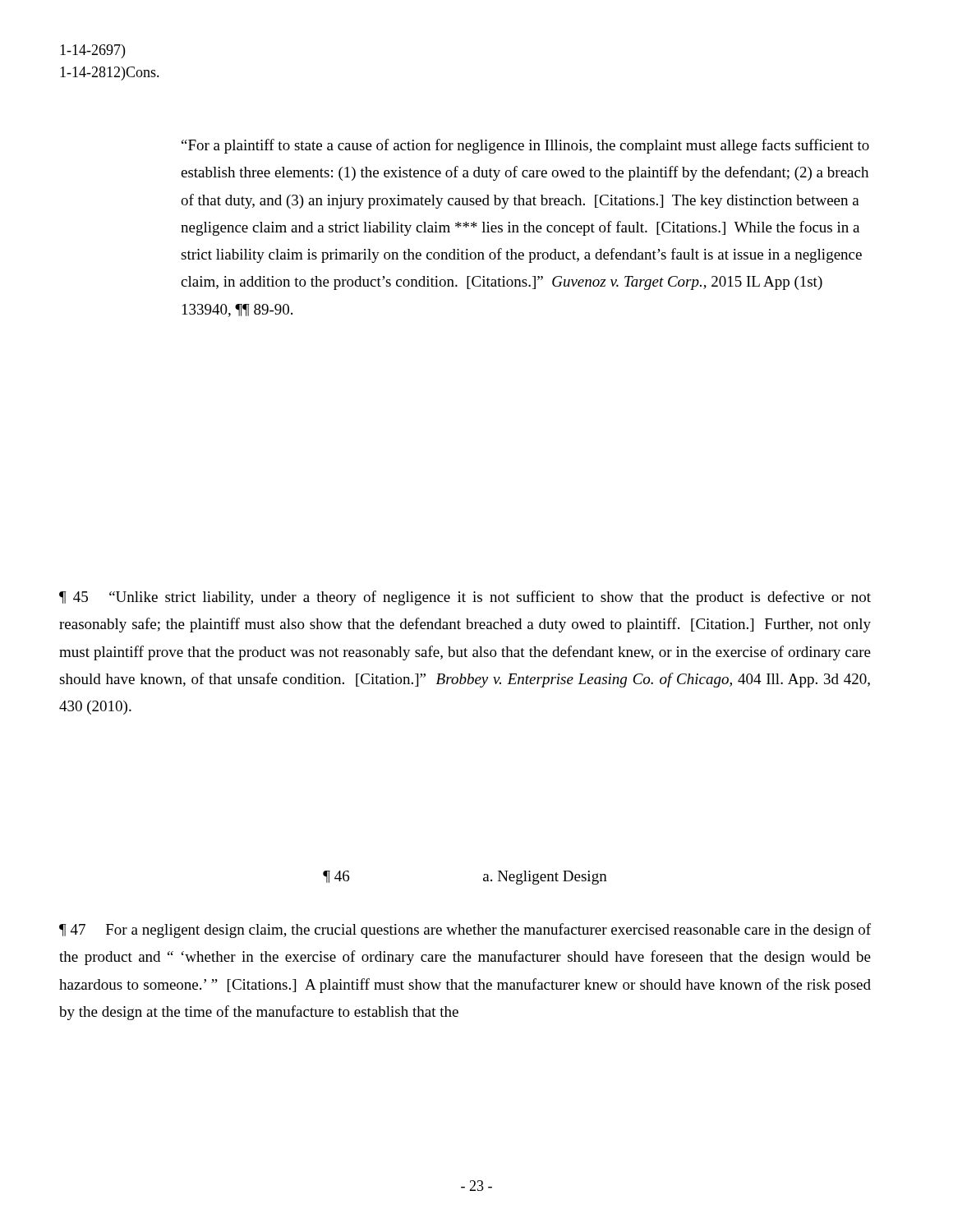Click on the block starting "¶ 46 a. Negligent Design"
The height and width of the screenshot is (1232, 953).
tap(339, 878)
